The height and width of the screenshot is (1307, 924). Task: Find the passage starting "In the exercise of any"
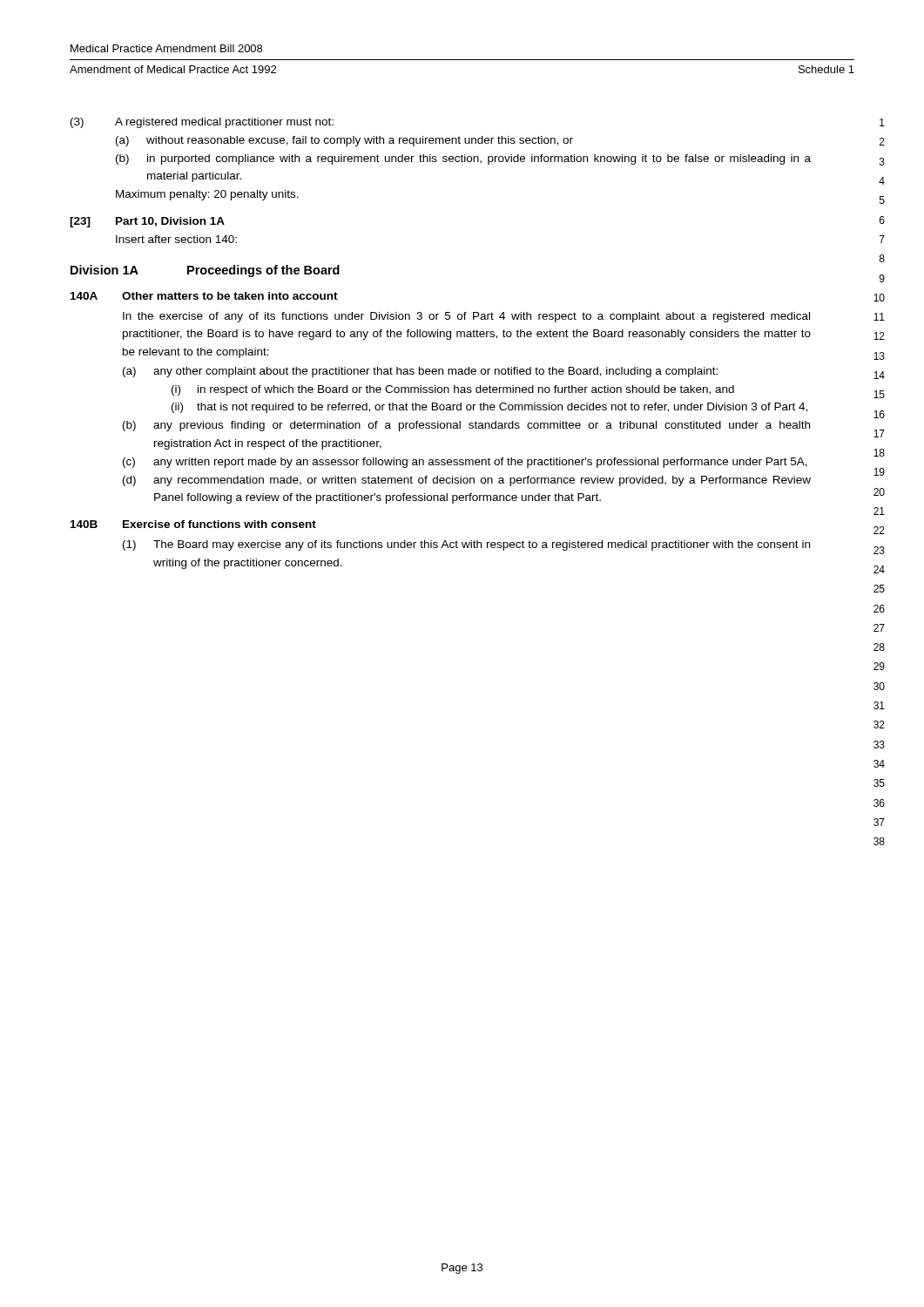(x=466, y=334)
